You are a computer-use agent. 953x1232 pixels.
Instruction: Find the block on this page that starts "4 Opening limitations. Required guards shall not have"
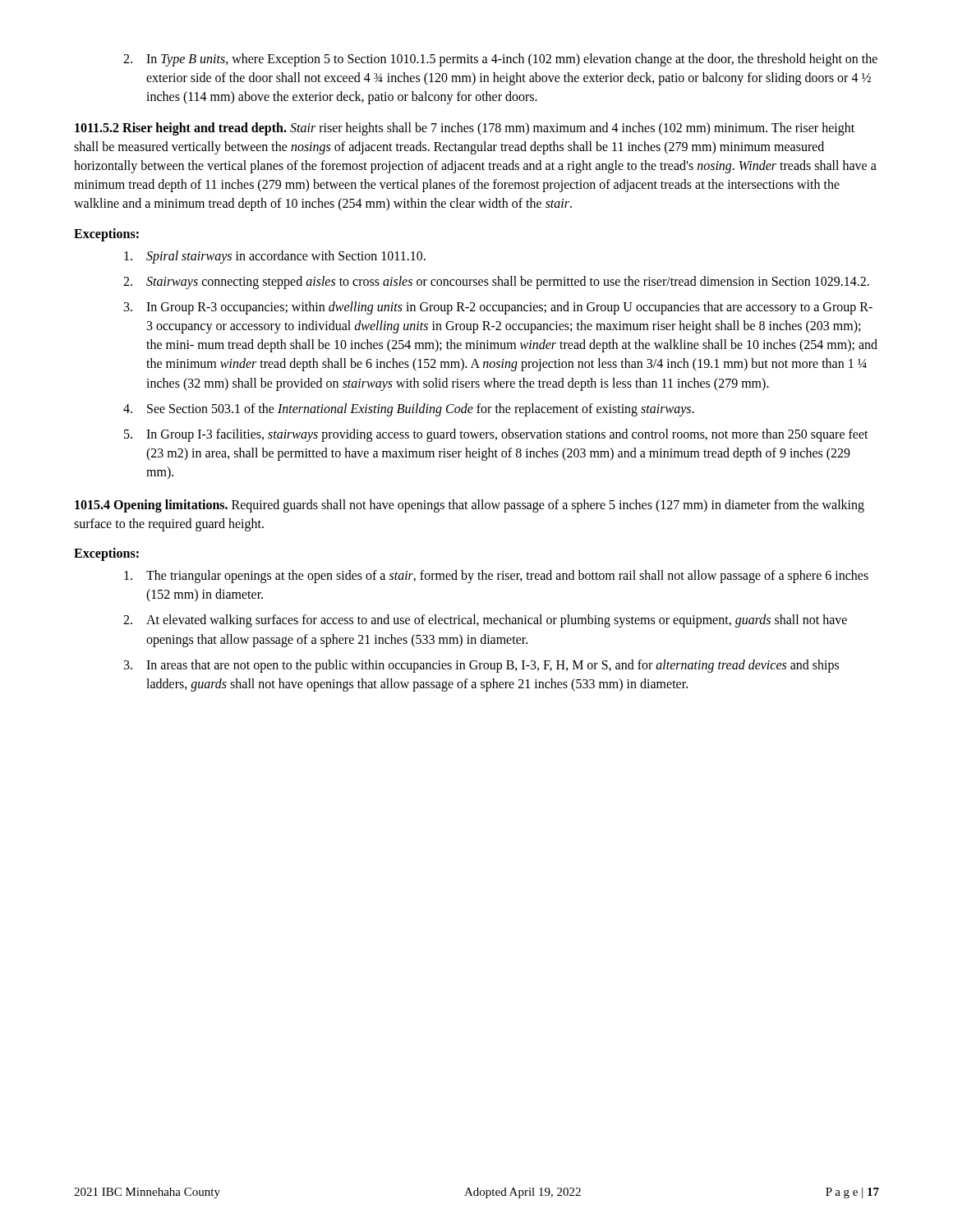(469, 514)
